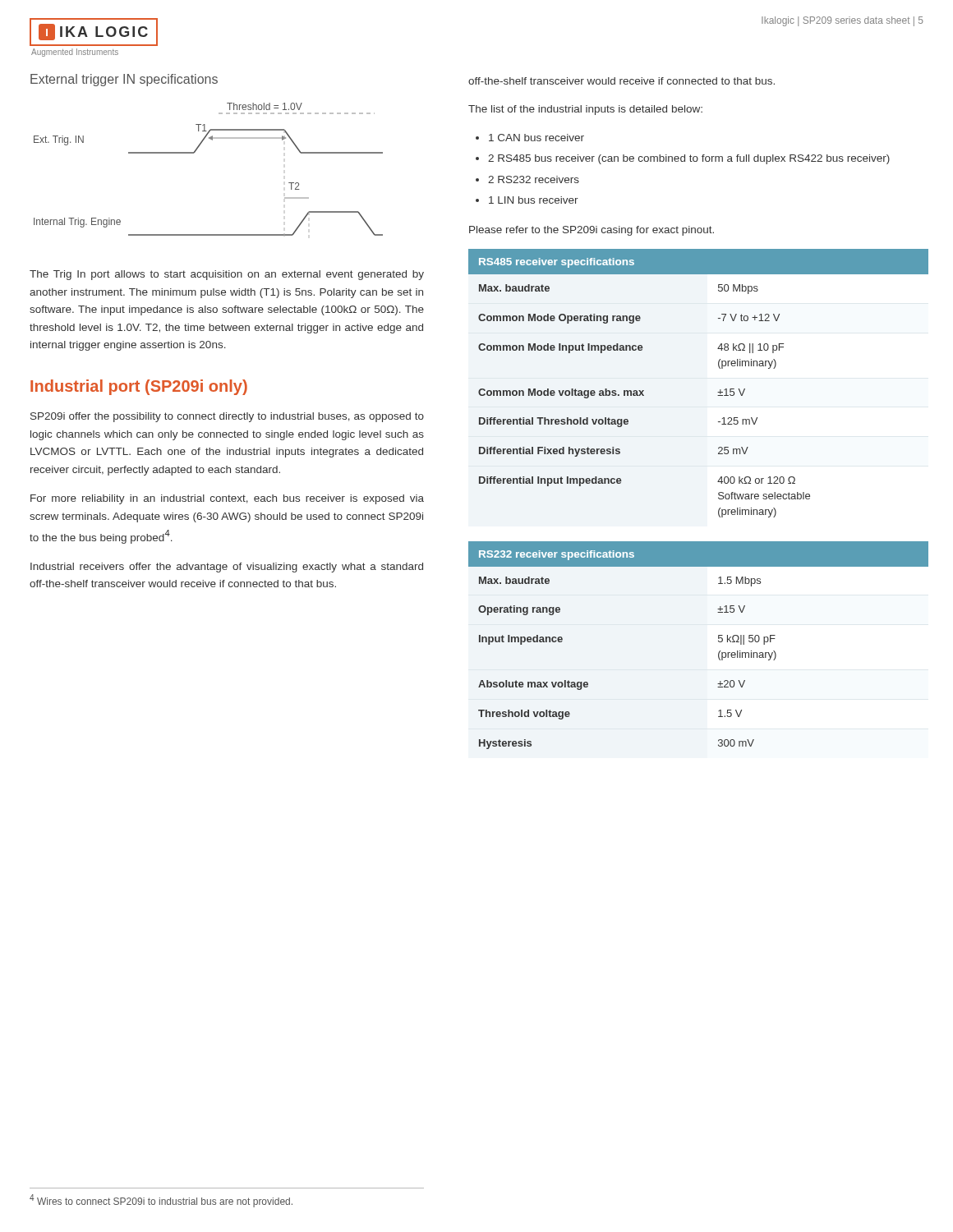This screenshot has height=1232, width=953.
Task: Locate the text block that reads "The Trig In"
Action: point(227,309)
